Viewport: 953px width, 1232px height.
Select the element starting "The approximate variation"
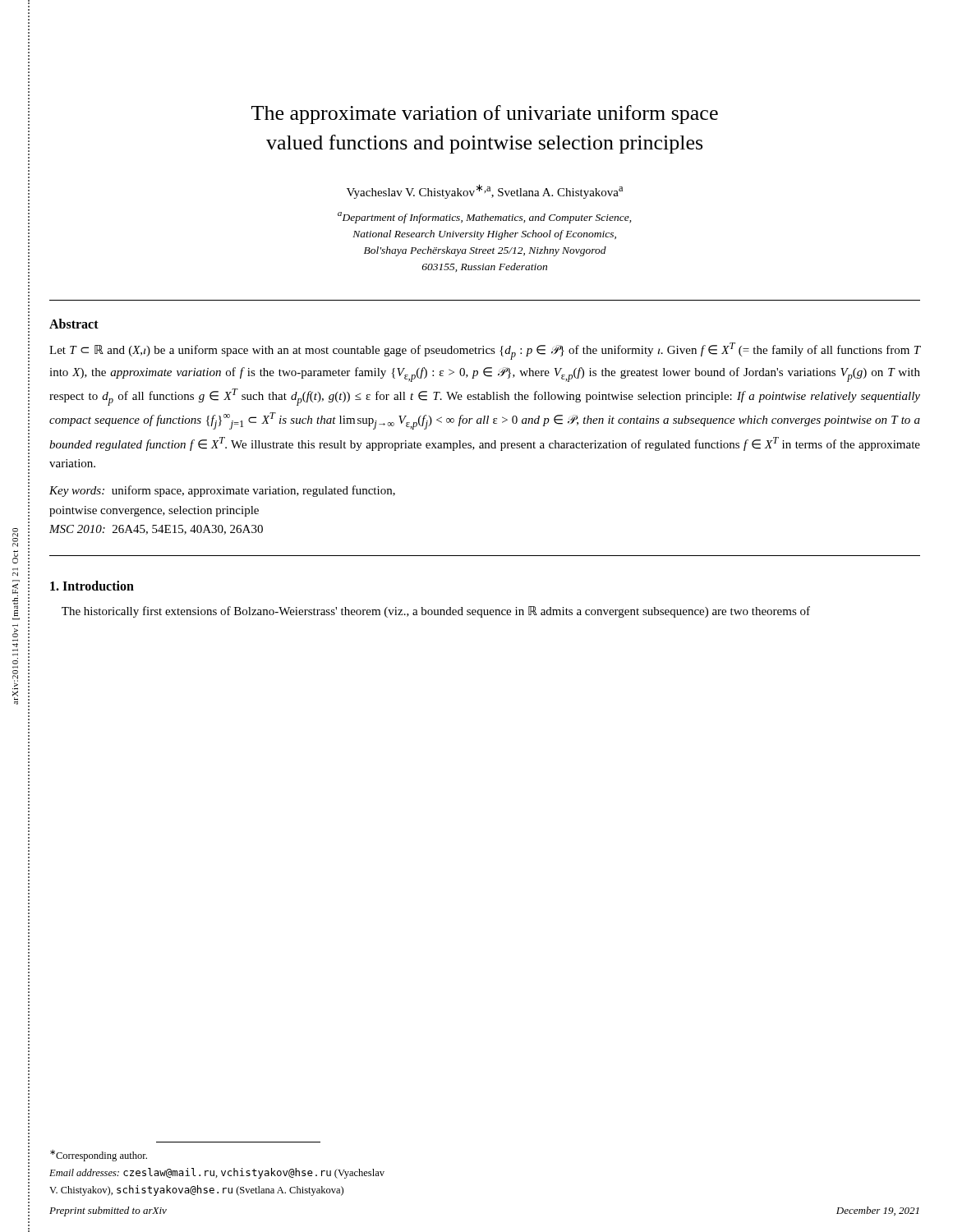[485, 128]
